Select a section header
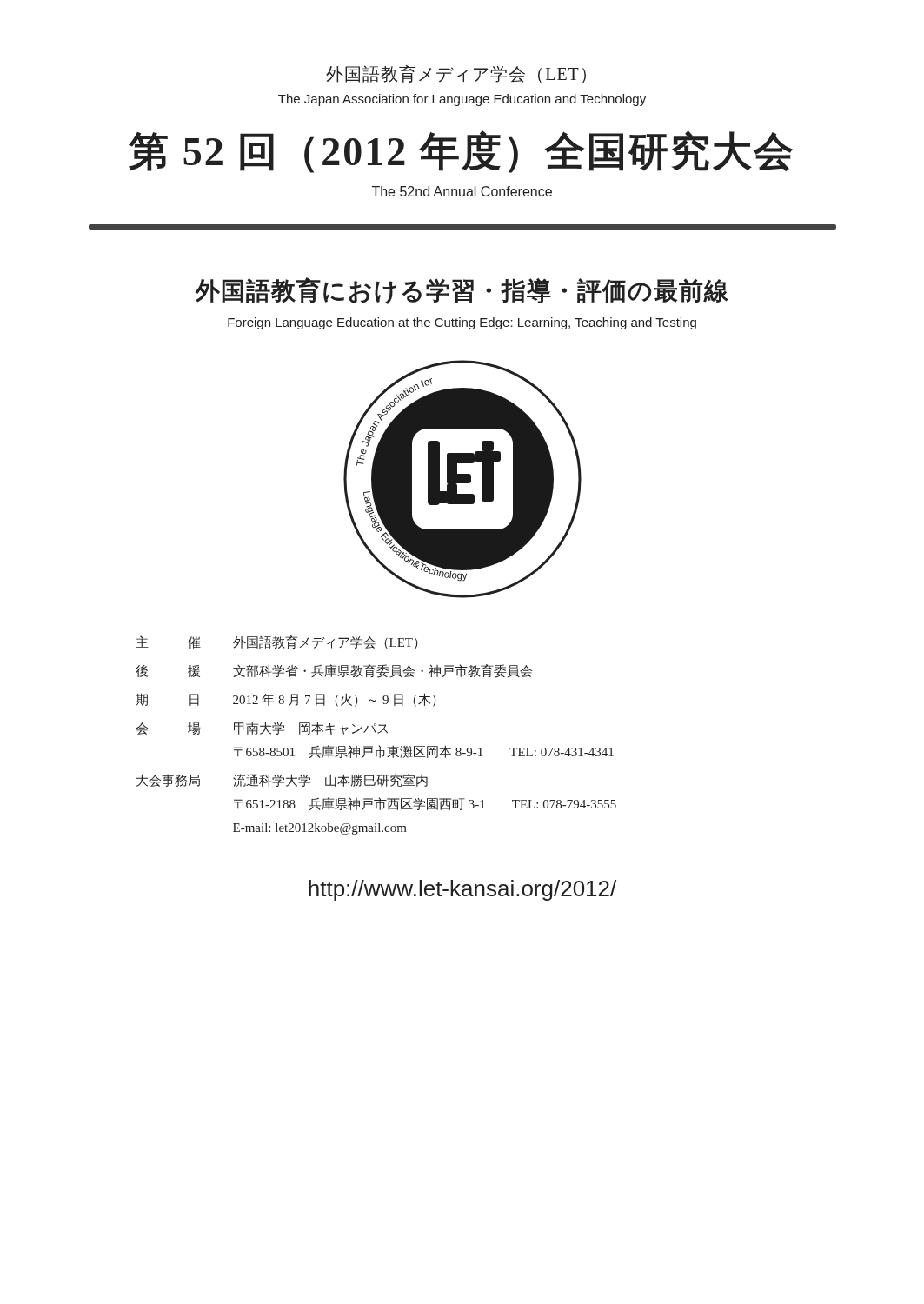 pos(462,291)
